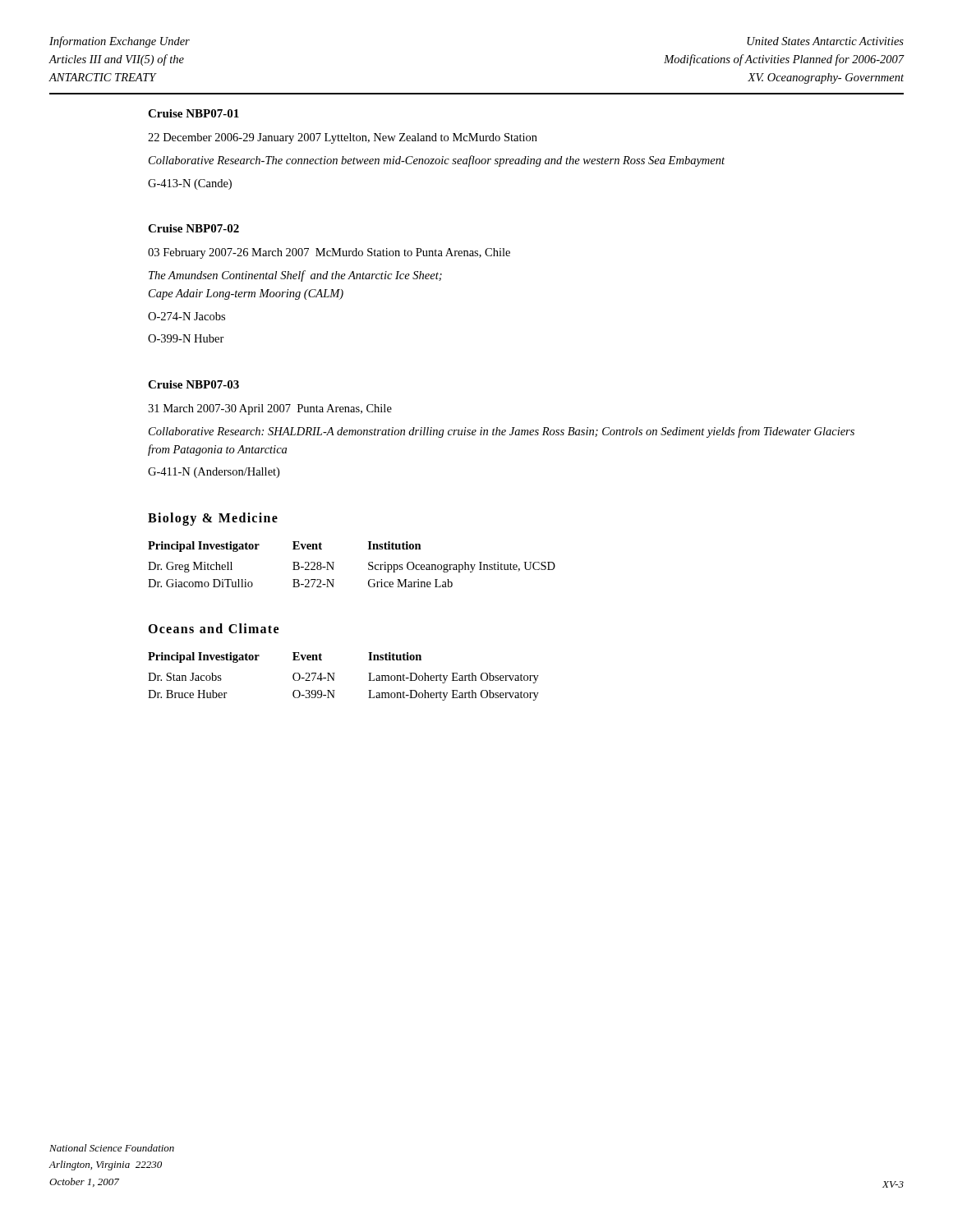953x1232 pixels.
Task: Find the block on this page that starts "The Amundsen Continental Shelf and the Antarctic Ice"
Action: pyautogui.click(x=295, y=284)
